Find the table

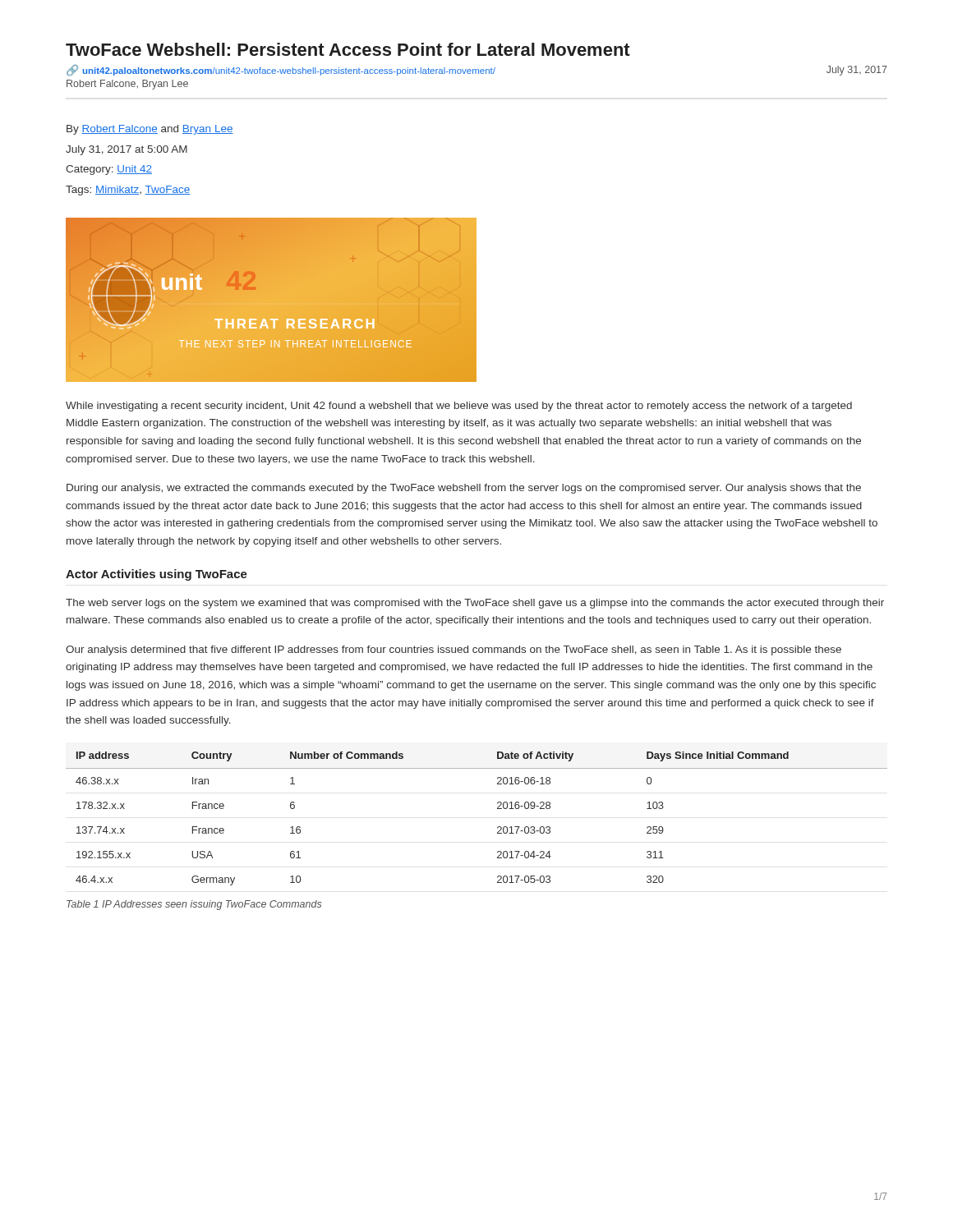(x=476, y=817)
